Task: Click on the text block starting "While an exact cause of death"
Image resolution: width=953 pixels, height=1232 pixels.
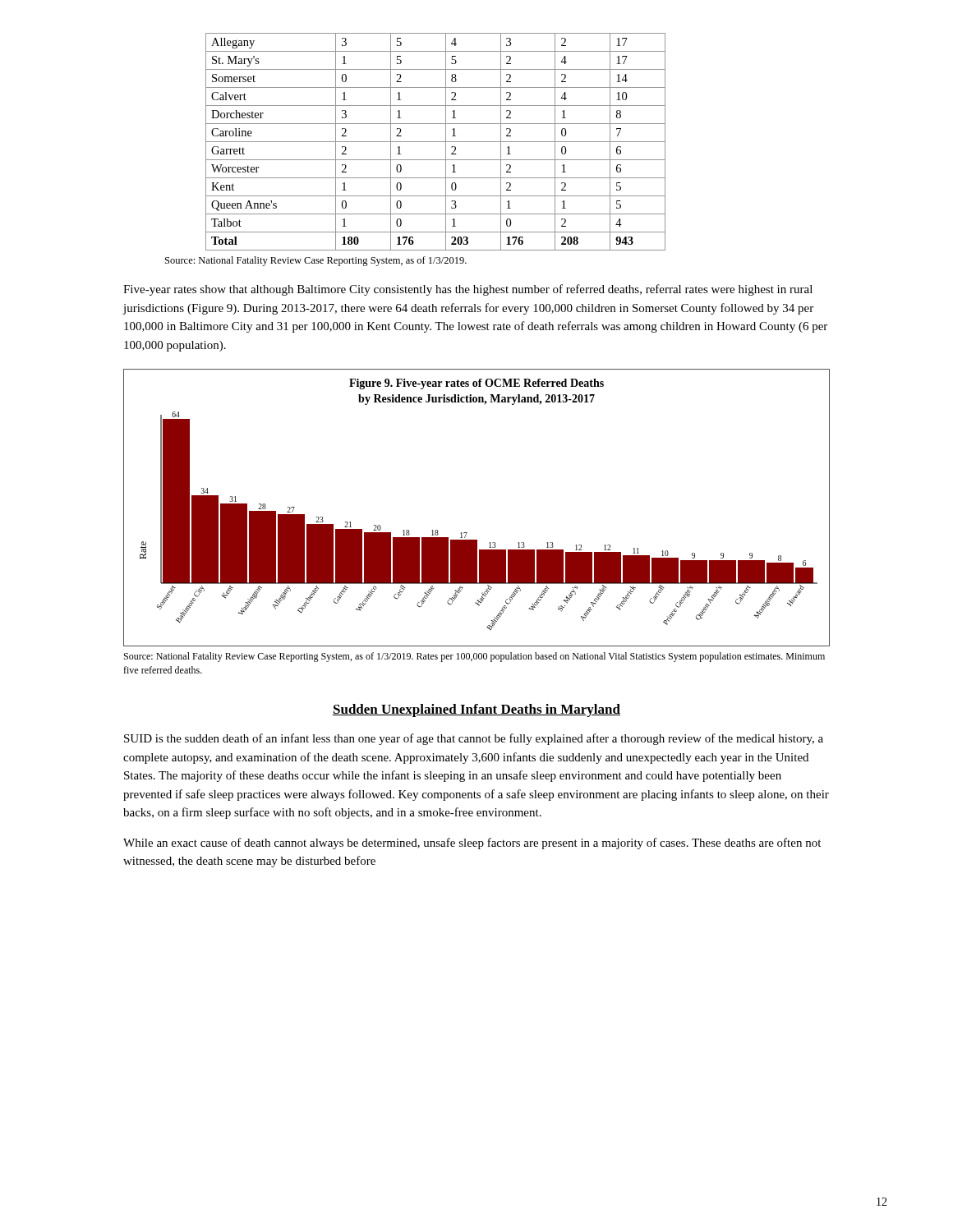Action: coord(472,852)
